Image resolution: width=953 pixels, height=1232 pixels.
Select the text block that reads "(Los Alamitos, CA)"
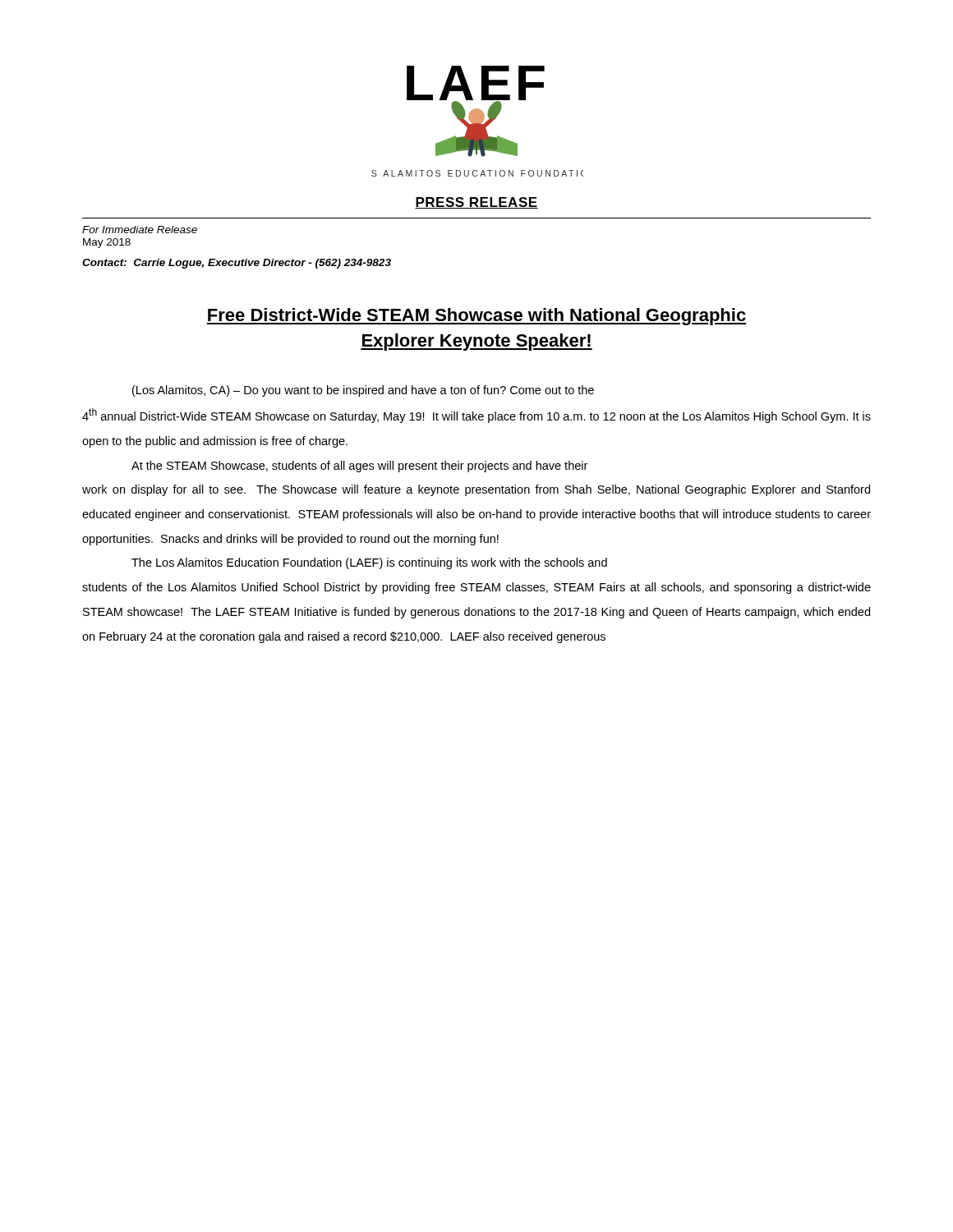[476, 413]
